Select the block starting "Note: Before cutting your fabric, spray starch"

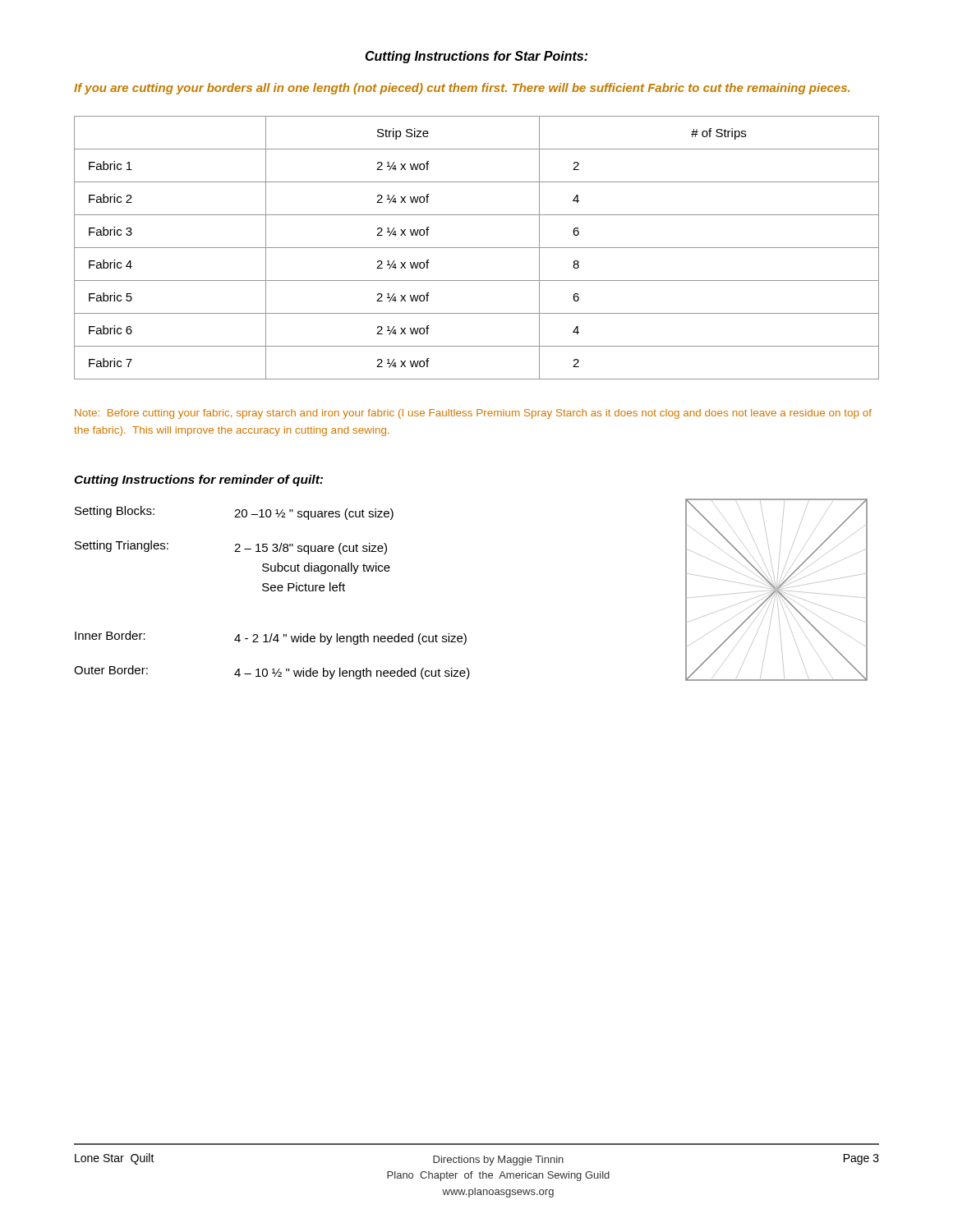[x=473, y=421]
